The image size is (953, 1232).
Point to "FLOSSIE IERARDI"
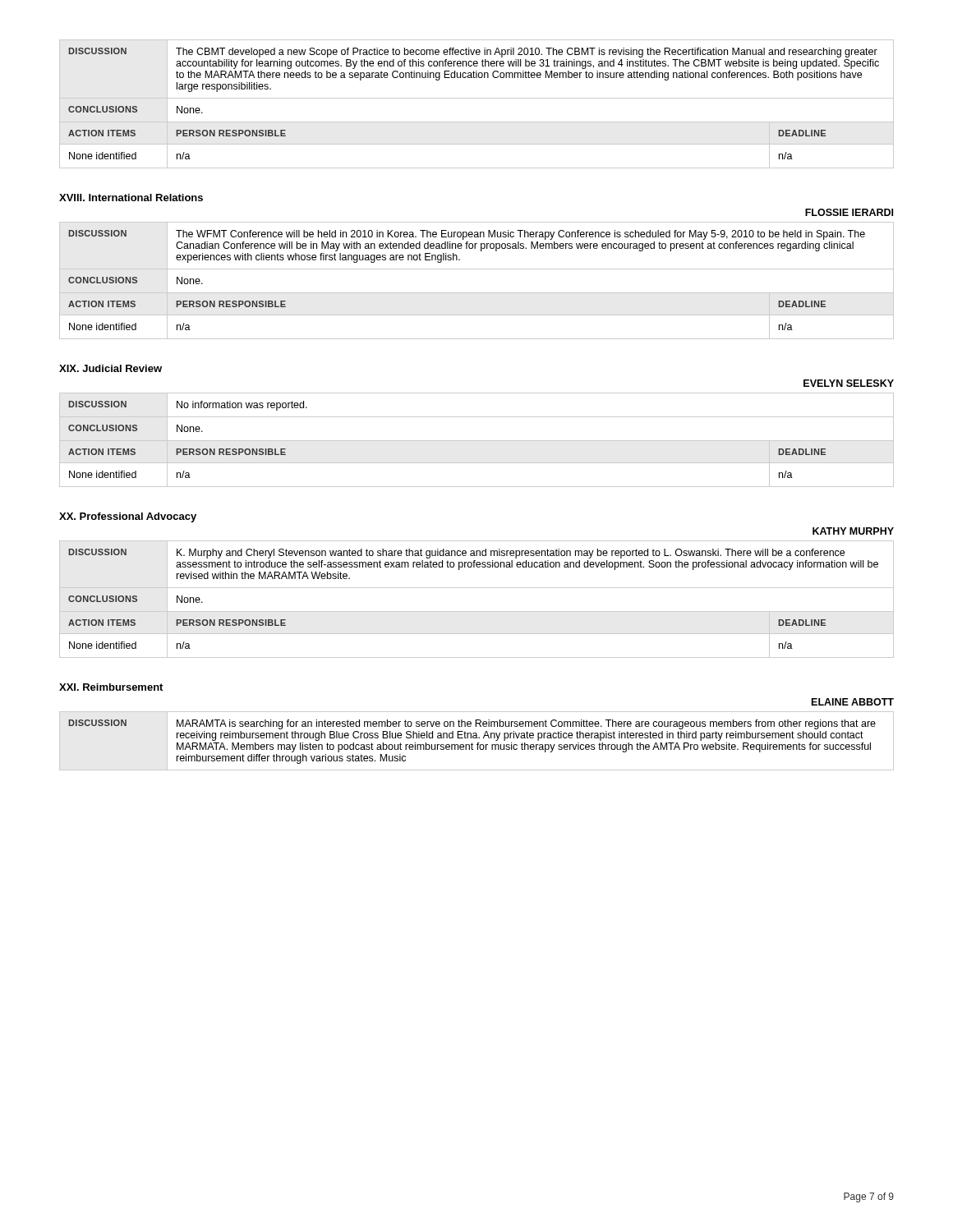tap(849, 213)
